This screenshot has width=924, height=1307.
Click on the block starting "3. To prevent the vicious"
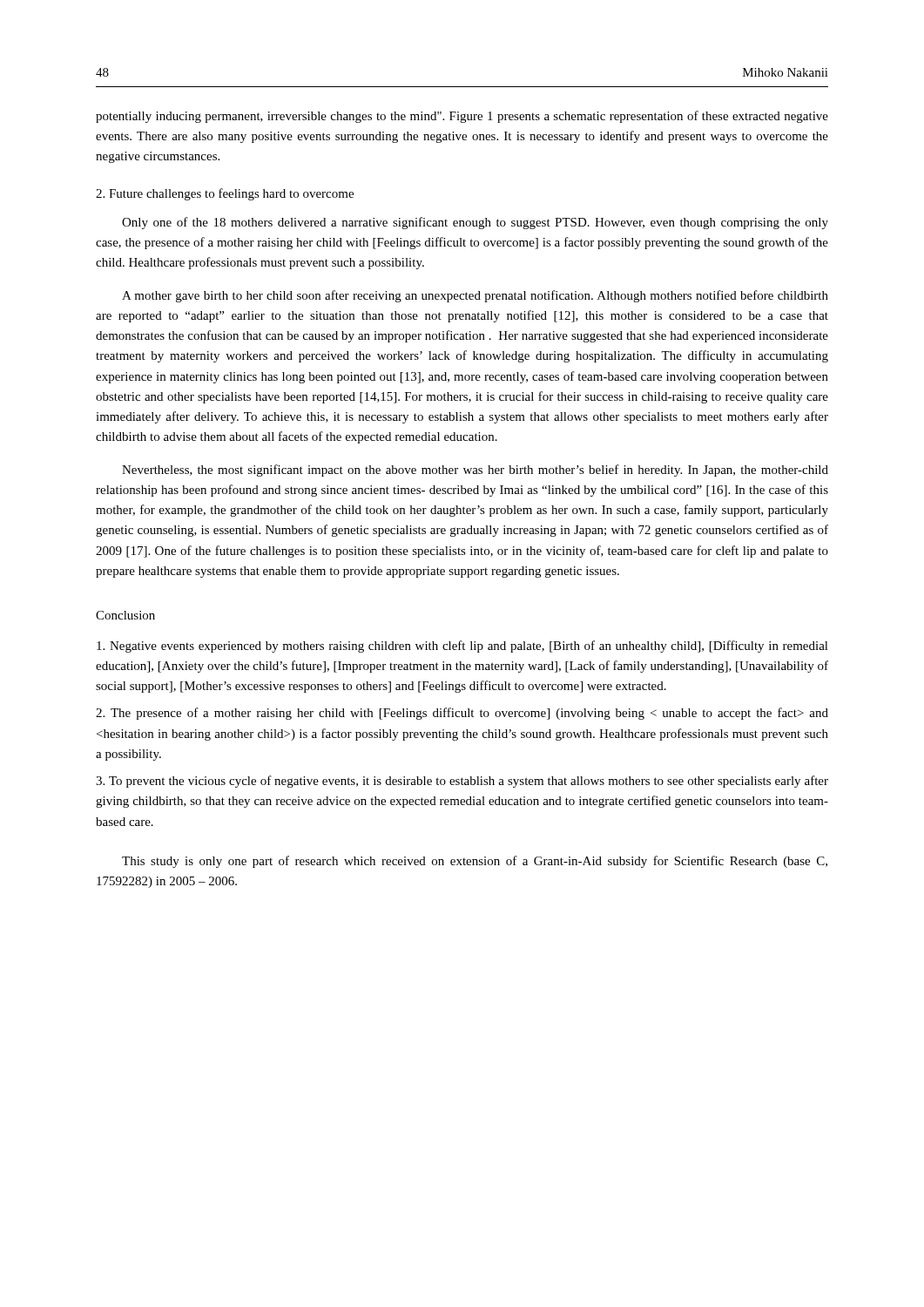[462, 801]
